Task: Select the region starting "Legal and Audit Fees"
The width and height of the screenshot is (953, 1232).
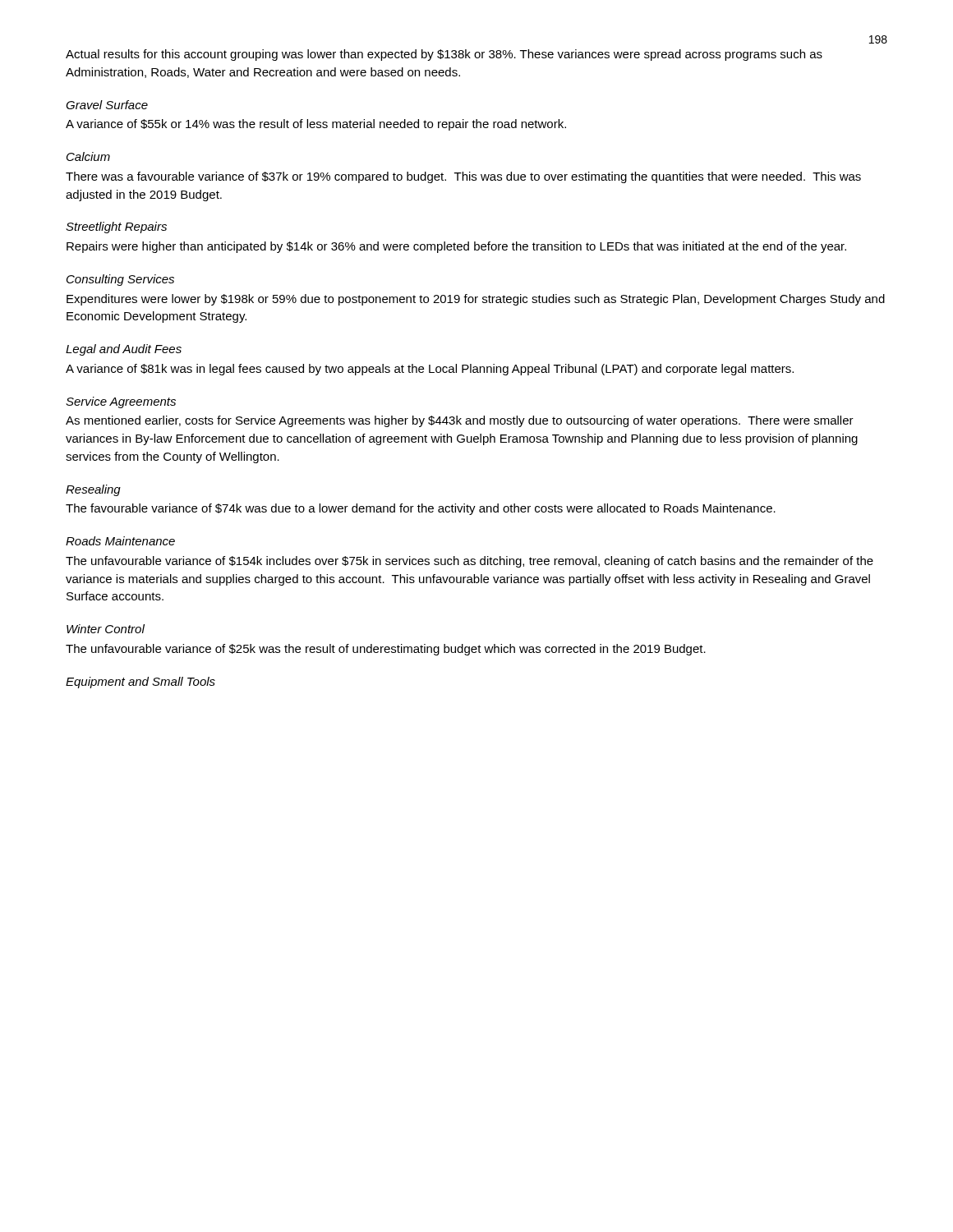Action: click(x=124, y=349)
